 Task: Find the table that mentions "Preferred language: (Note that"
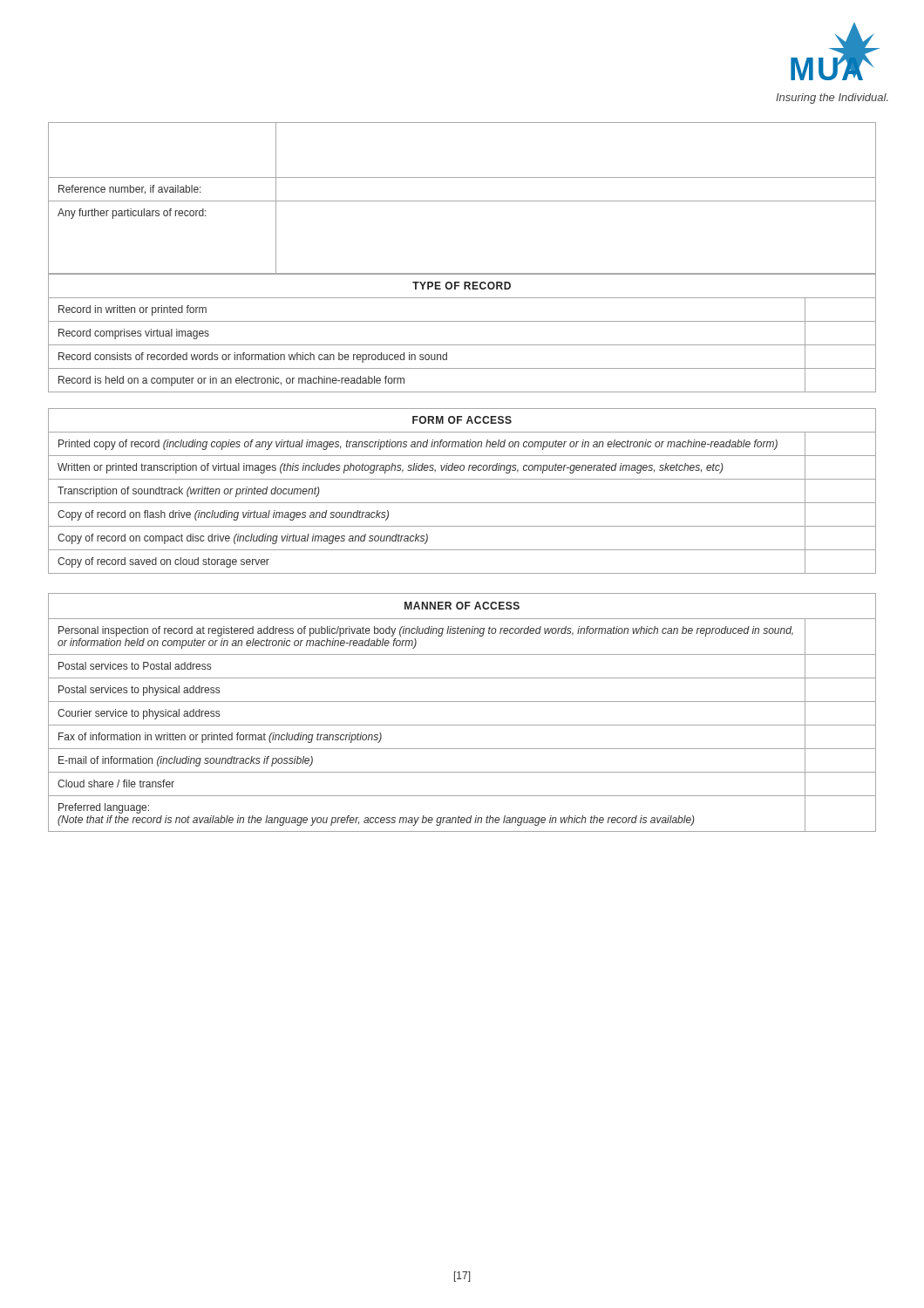pyautogui.click(x=462, y=712)
